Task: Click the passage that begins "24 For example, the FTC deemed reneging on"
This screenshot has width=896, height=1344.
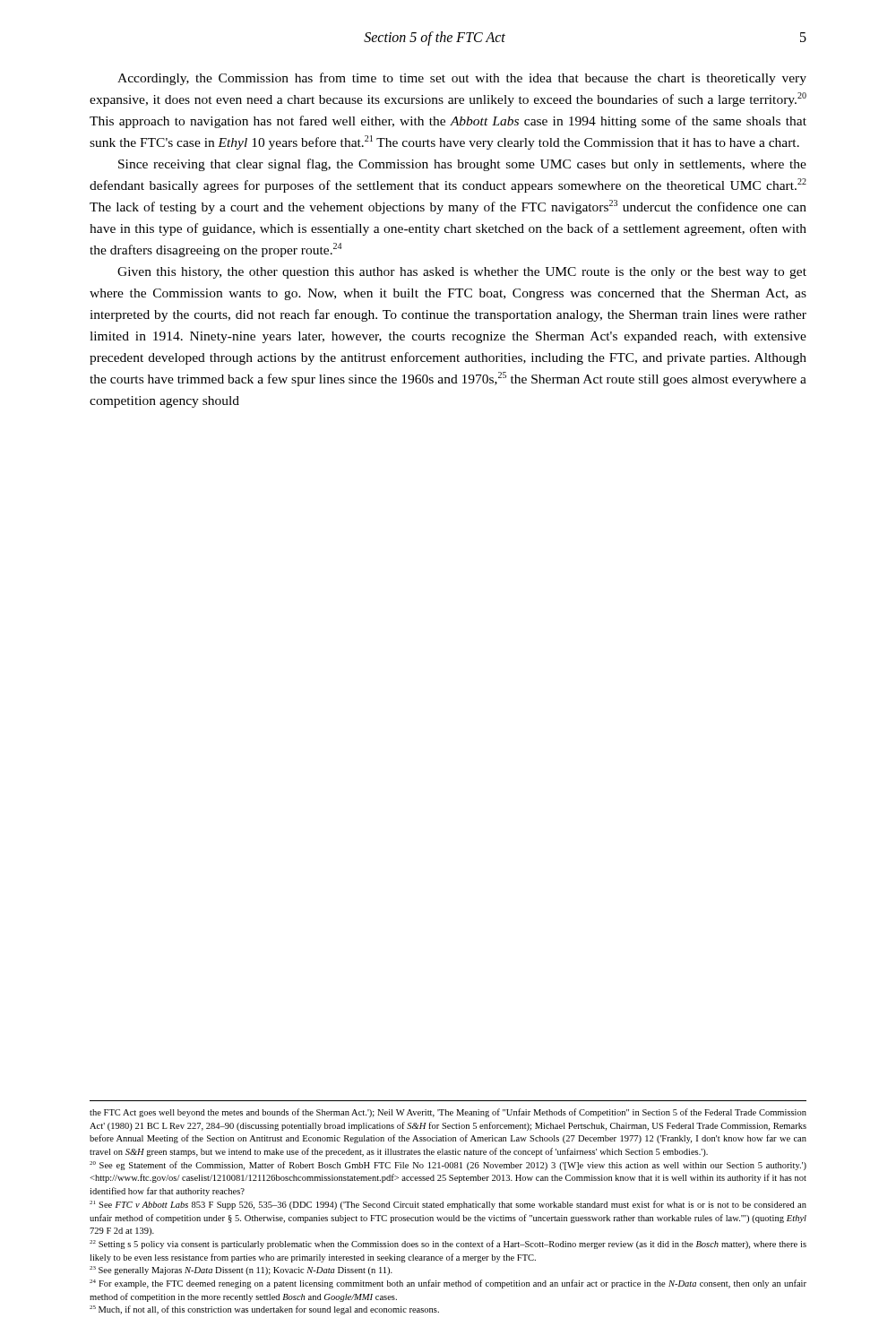Action: 448,1291
